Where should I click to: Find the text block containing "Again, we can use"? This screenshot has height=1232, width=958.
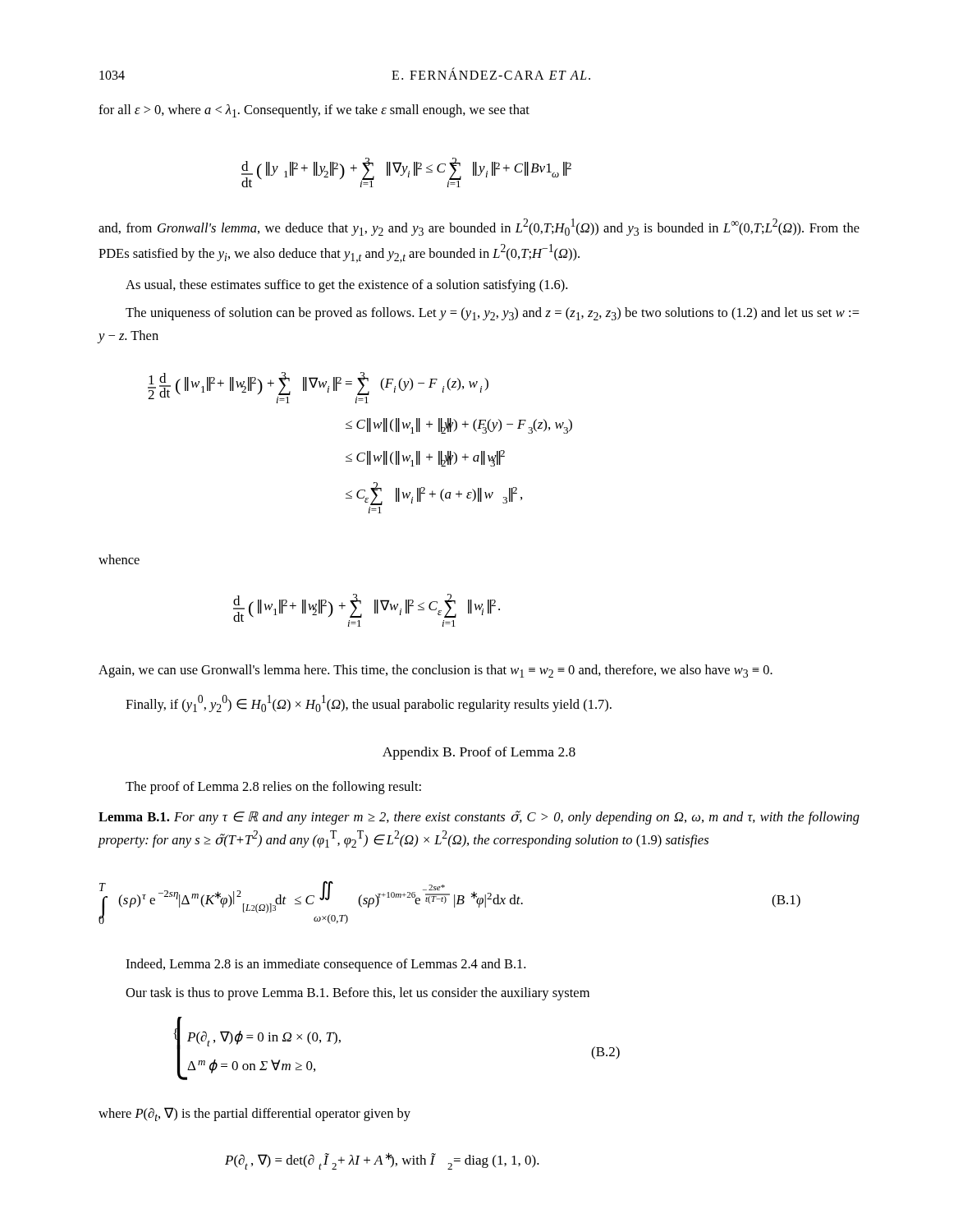(436, 671)
